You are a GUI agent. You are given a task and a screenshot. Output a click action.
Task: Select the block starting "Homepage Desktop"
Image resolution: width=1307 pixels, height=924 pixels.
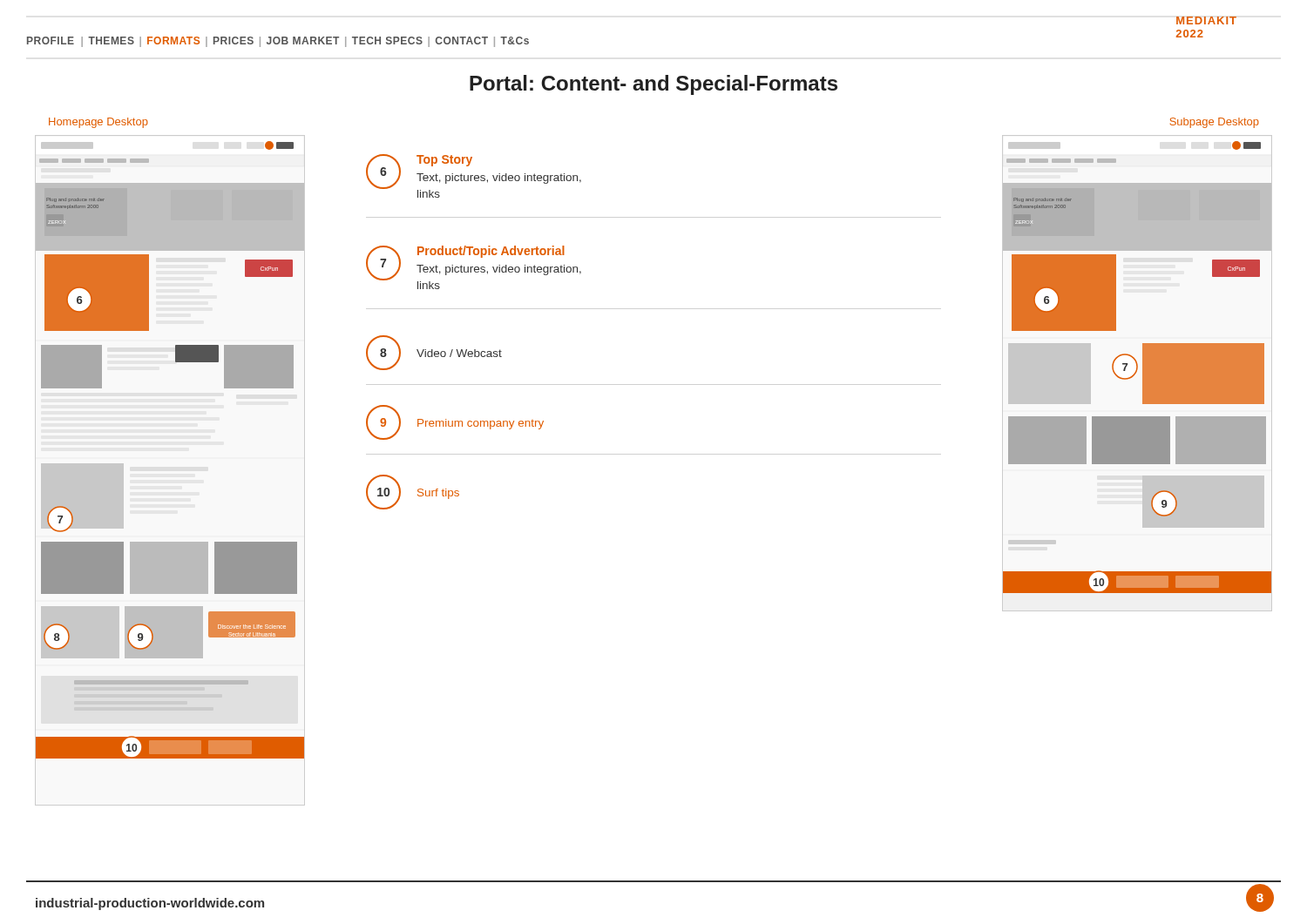98,121
